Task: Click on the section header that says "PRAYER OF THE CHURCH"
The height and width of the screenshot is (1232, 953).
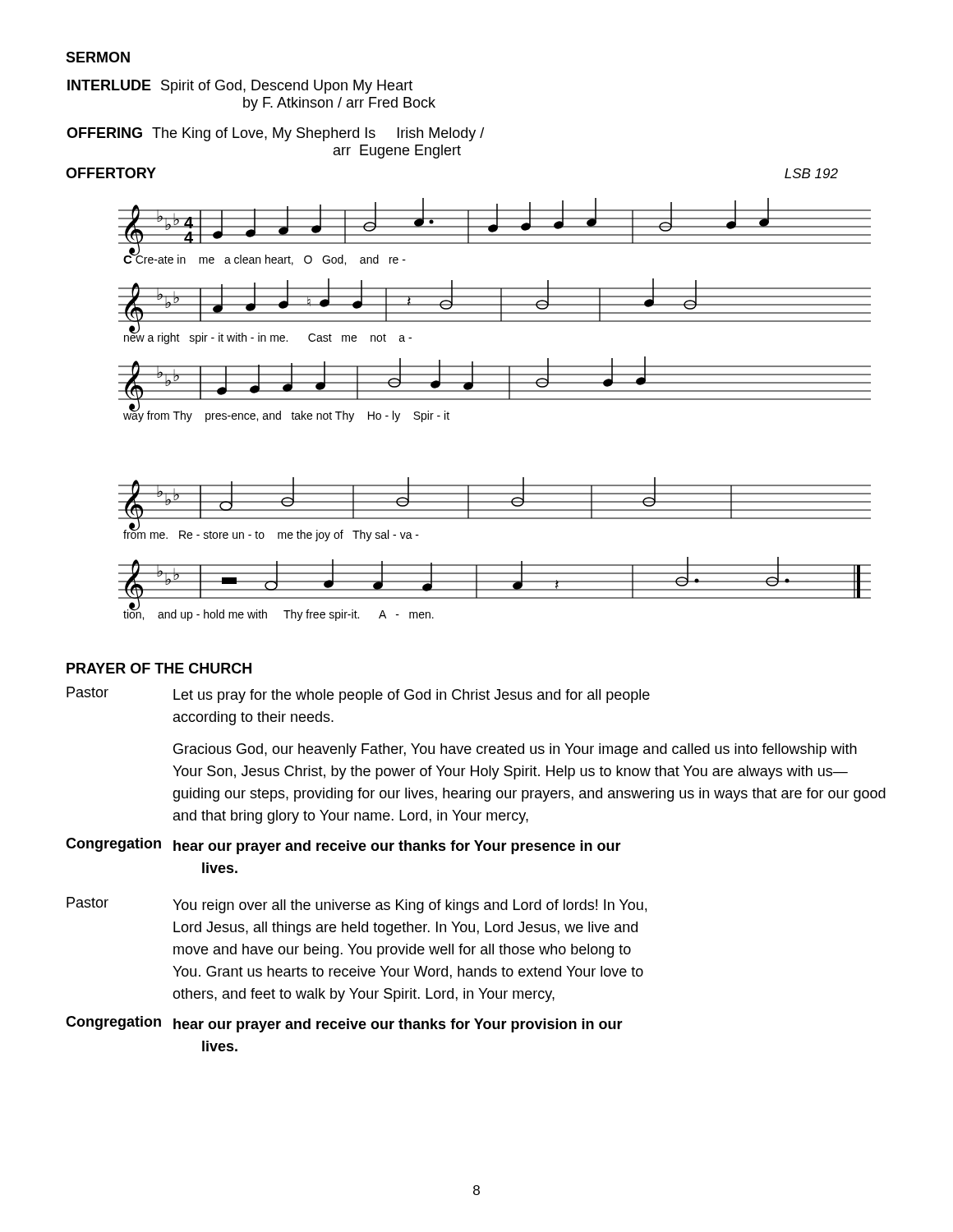Action: tap(159, 669)
